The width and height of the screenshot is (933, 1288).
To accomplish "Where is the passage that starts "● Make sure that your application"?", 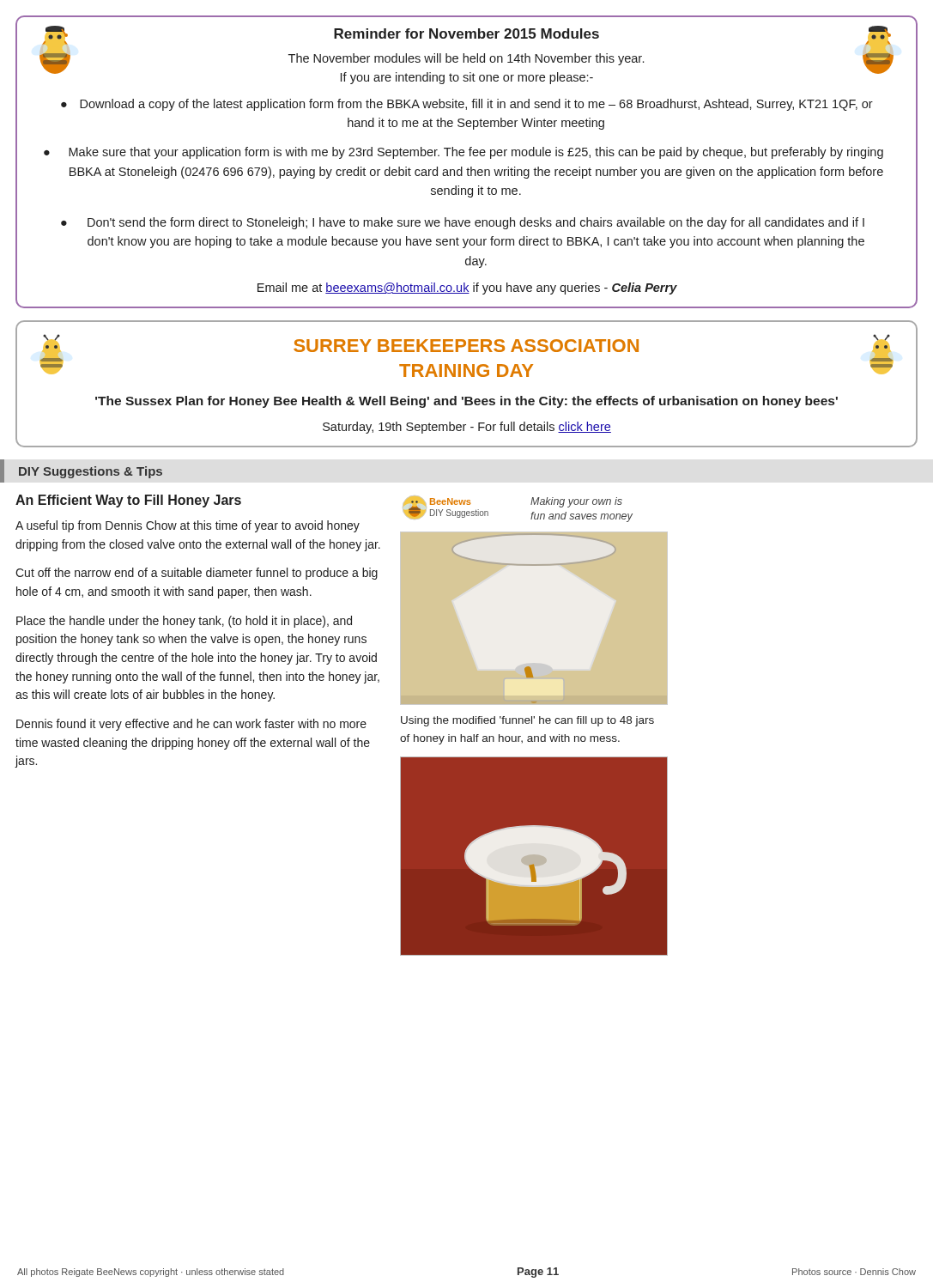I will pyautogui.click(x=463, y=170).
